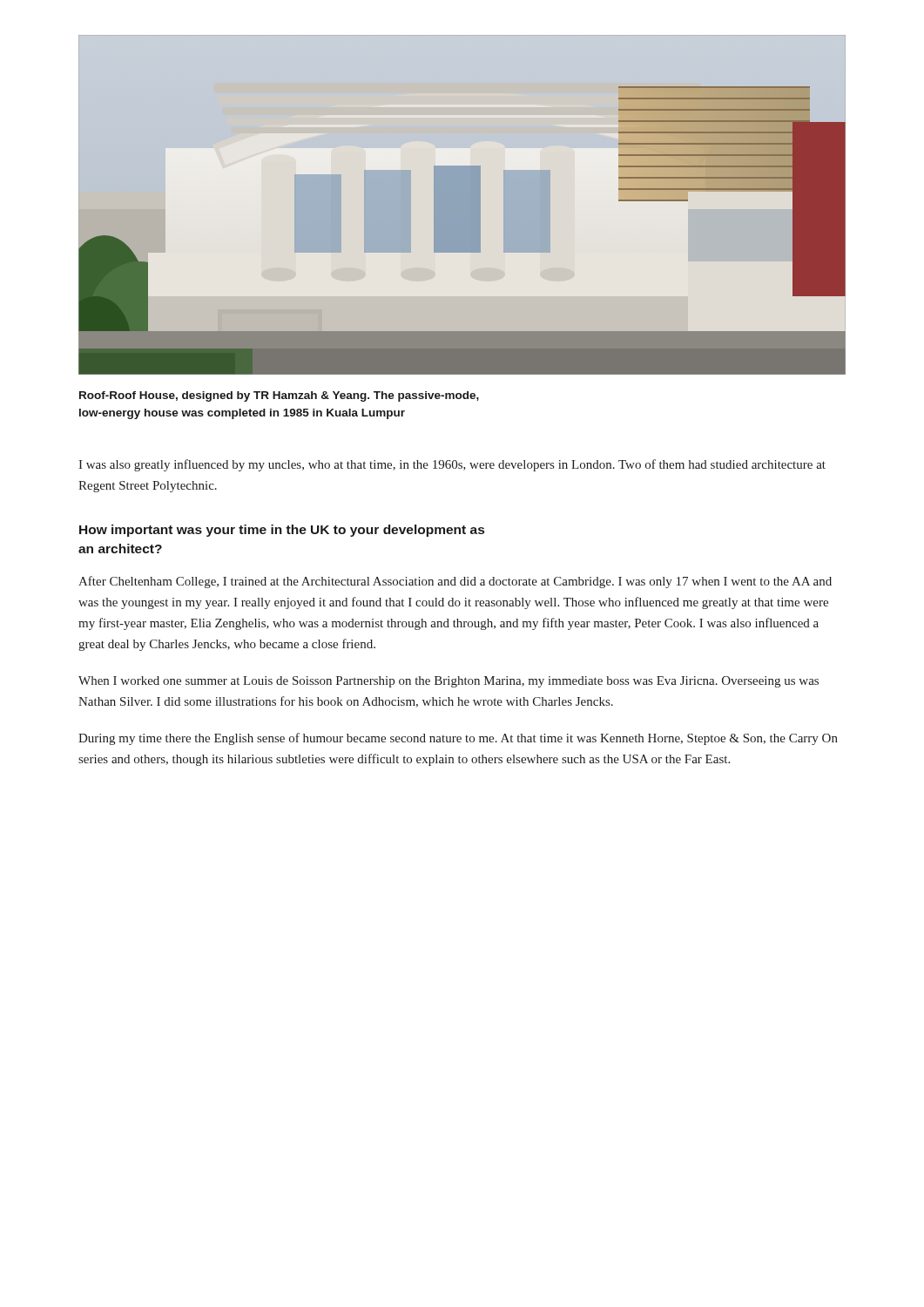Locate the region starting "I was also greatly influenced by"
The image size is (924, 1307).
click(452, 475)
